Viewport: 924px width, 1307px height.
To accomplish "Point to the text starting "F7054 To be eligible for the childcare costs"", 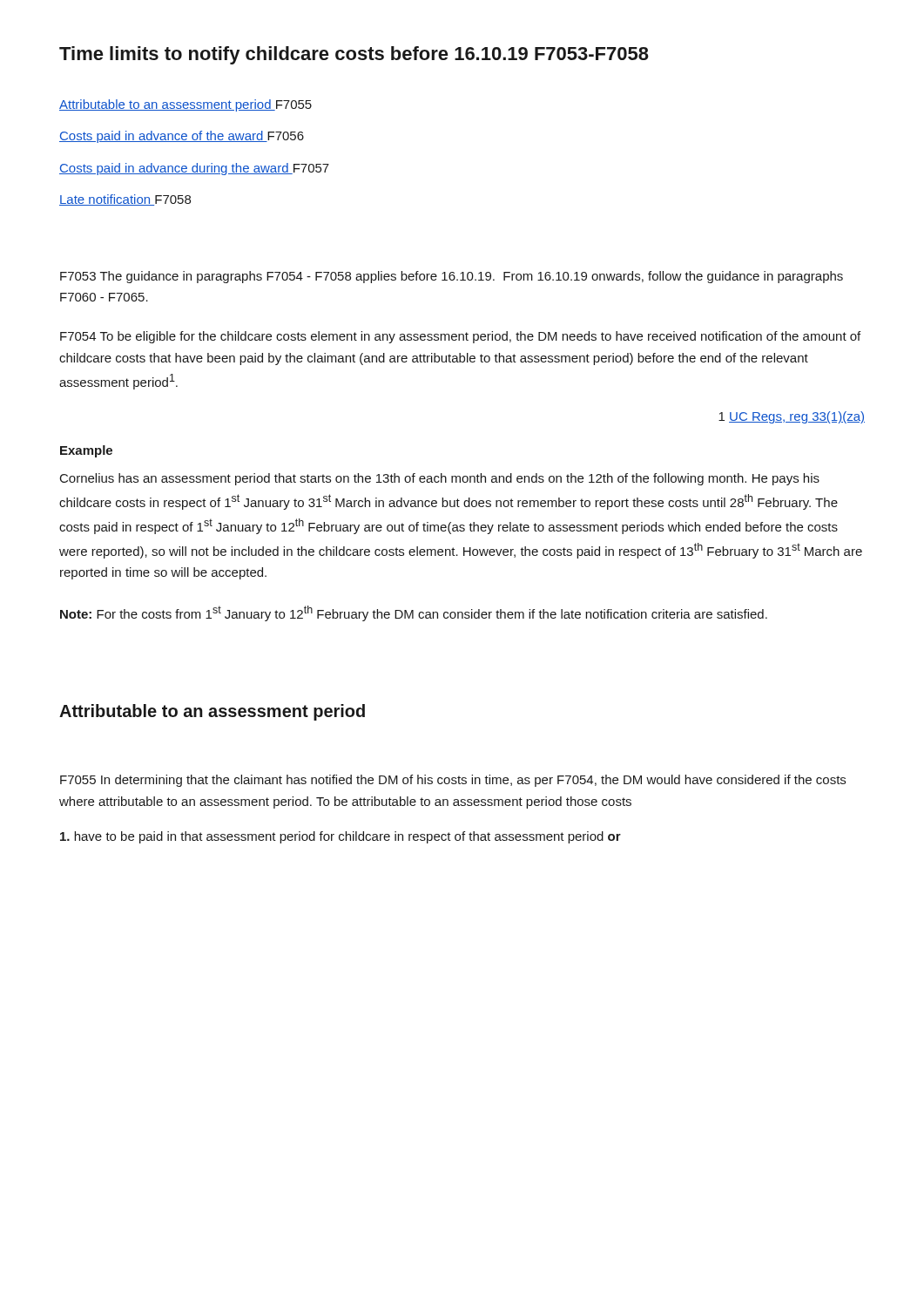I will tap(460, 359).
